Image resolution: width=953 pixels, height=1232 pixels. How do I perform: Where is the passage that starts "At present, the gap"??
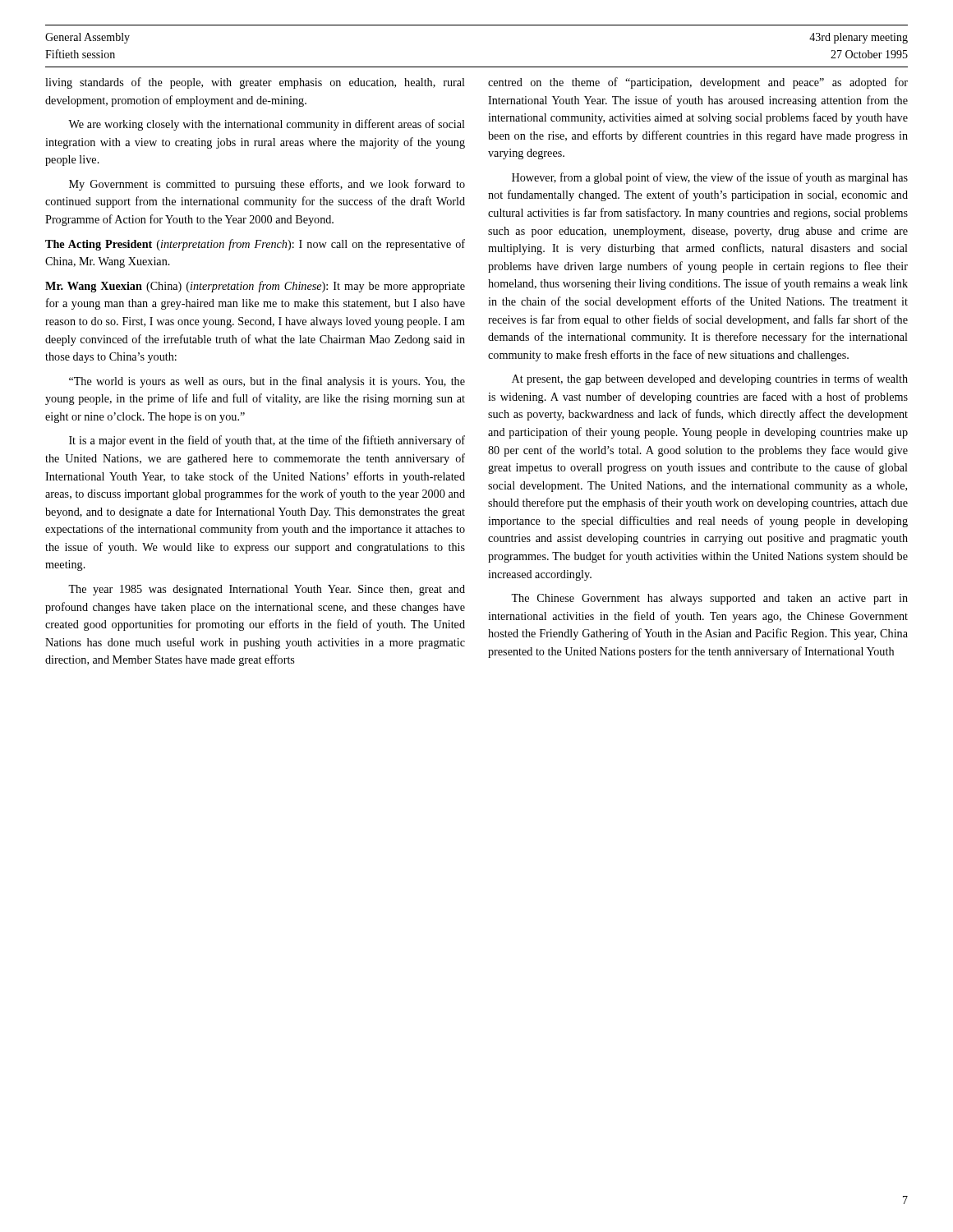(698, 477)
